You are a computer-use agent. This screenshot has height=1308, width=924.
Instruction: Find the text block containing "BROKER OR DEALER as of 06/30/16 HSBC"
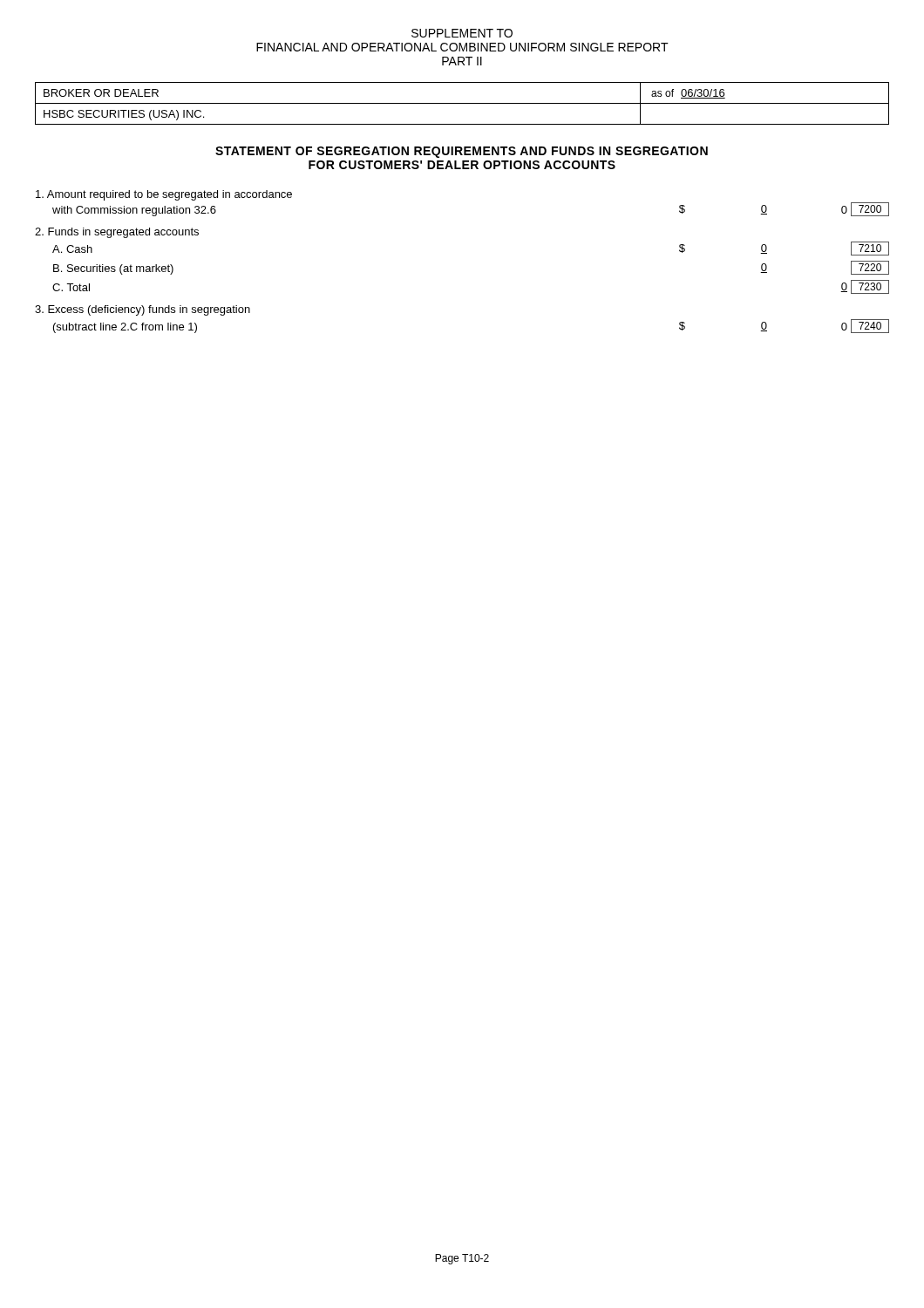[462, 103]
